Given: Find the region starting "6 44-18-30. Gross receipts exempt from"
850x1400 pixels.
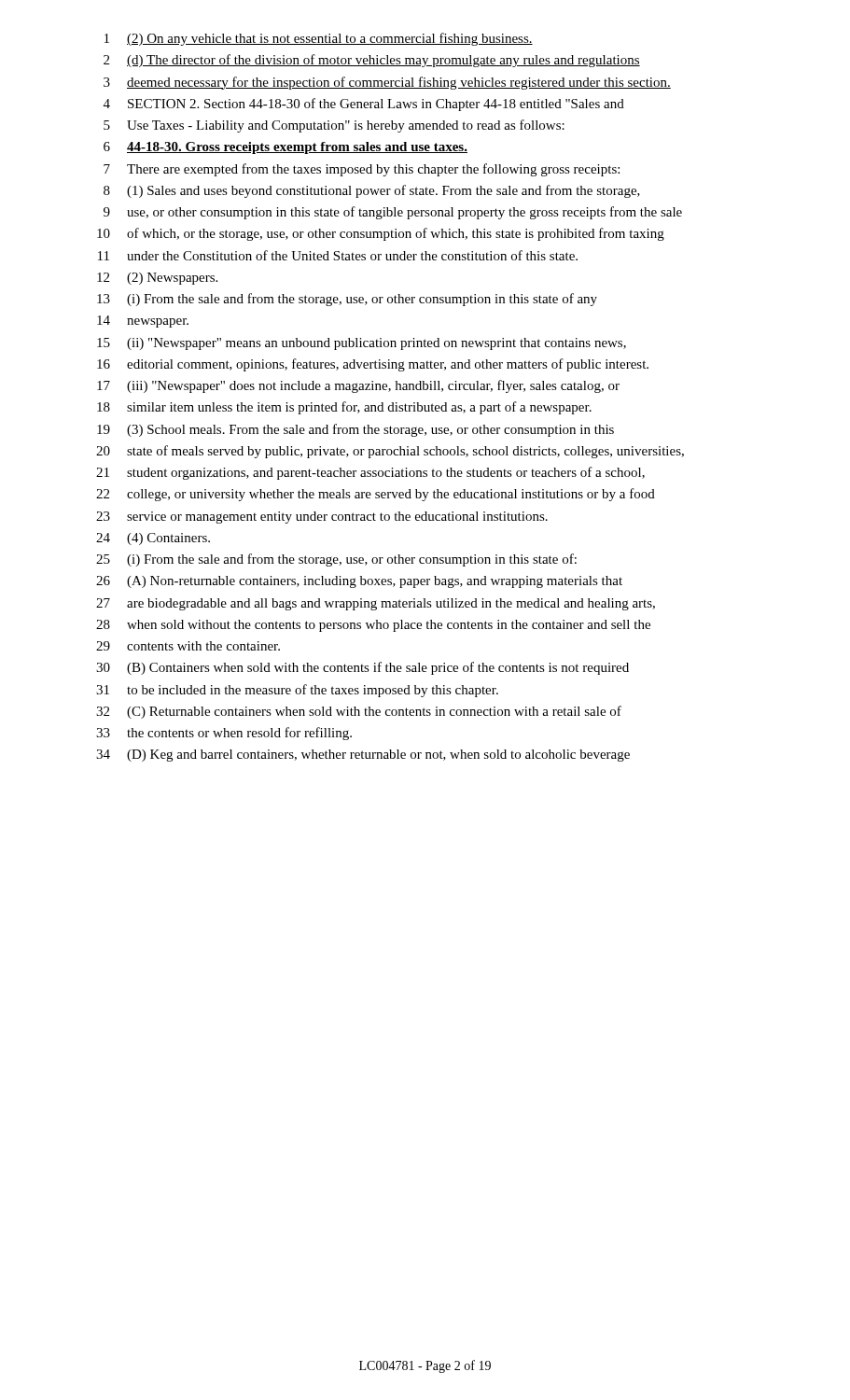Looking at the screenshot, I should [425, 147].
